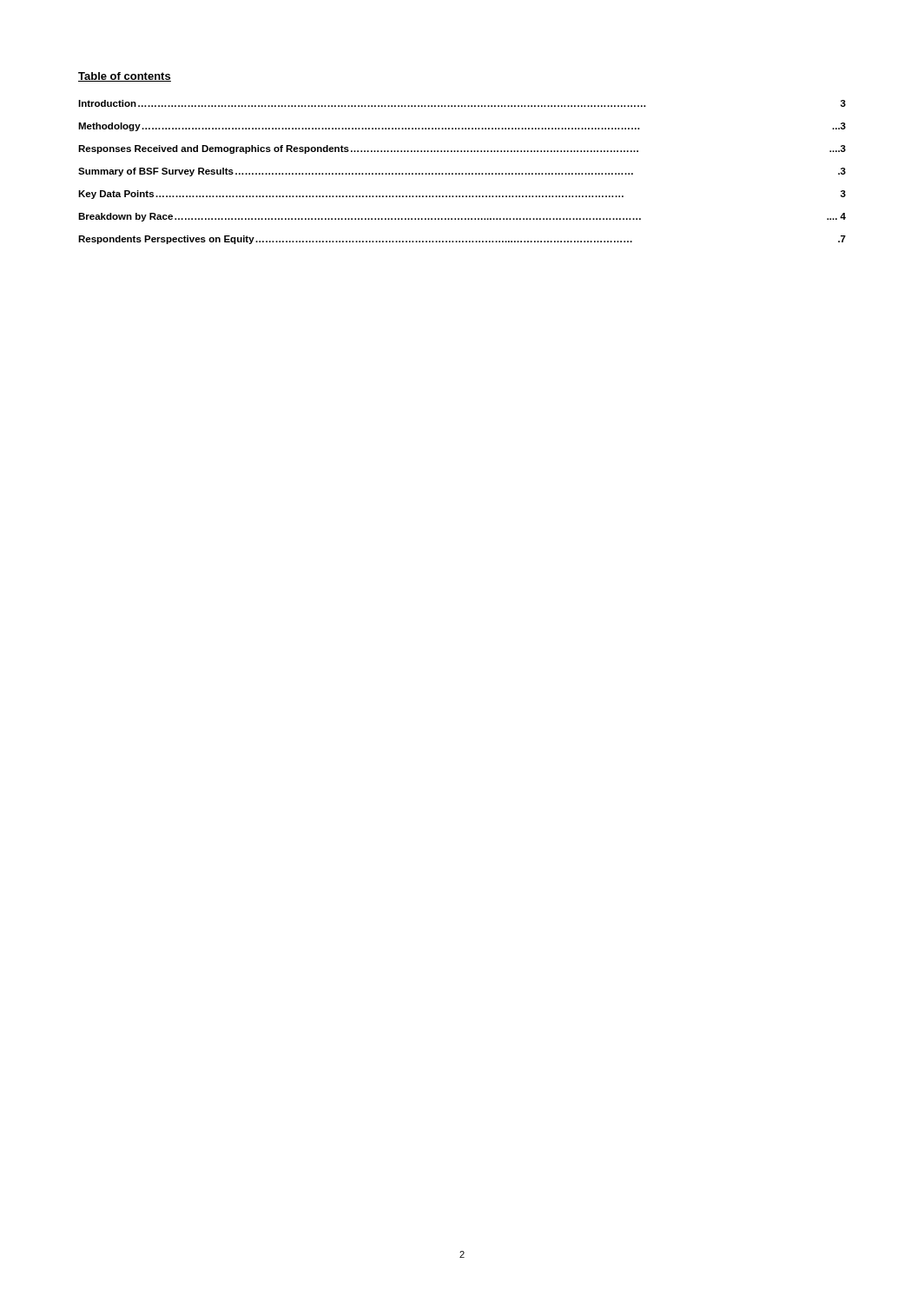
Task: Locate the text "Breakdown by Race…………………………………………………………………………………...………………………………………"
Action: point(462,216)
